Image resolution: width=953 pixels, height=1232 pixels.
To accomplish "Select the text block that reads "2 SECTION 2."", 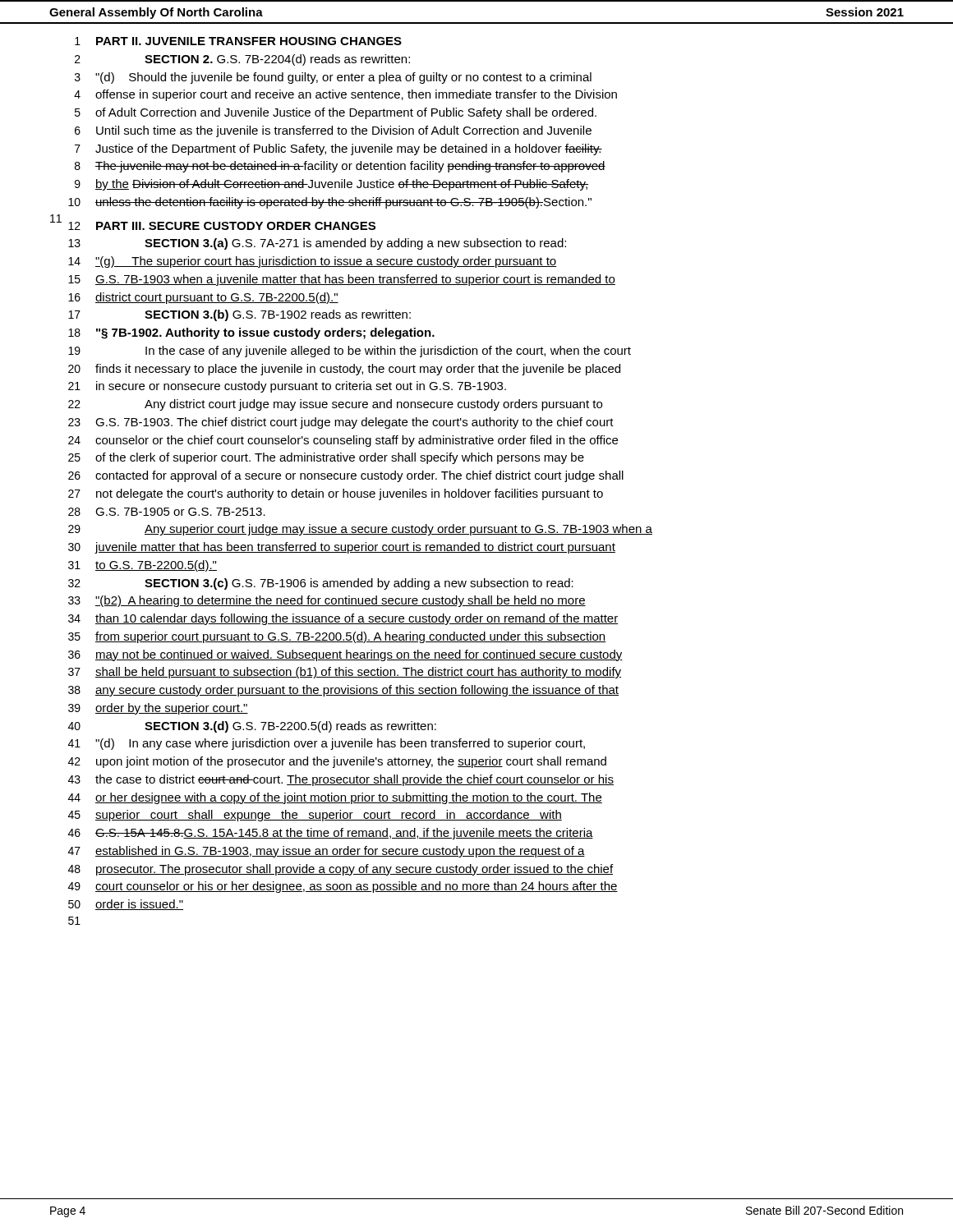I will coord(242,60).
